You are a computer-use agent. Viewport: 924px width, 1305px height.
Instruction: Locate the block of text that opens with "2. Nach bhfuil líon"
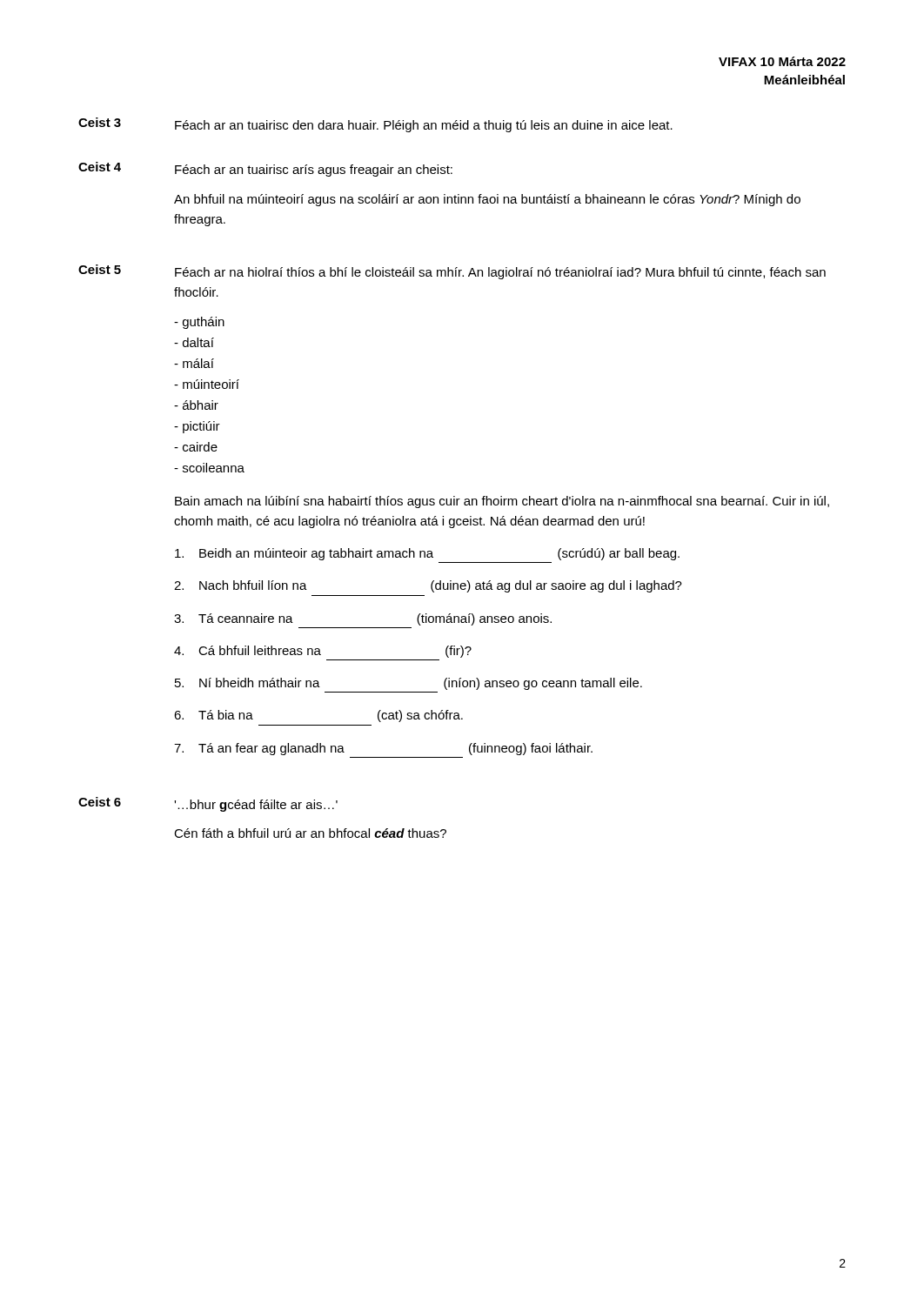(510, 585)
